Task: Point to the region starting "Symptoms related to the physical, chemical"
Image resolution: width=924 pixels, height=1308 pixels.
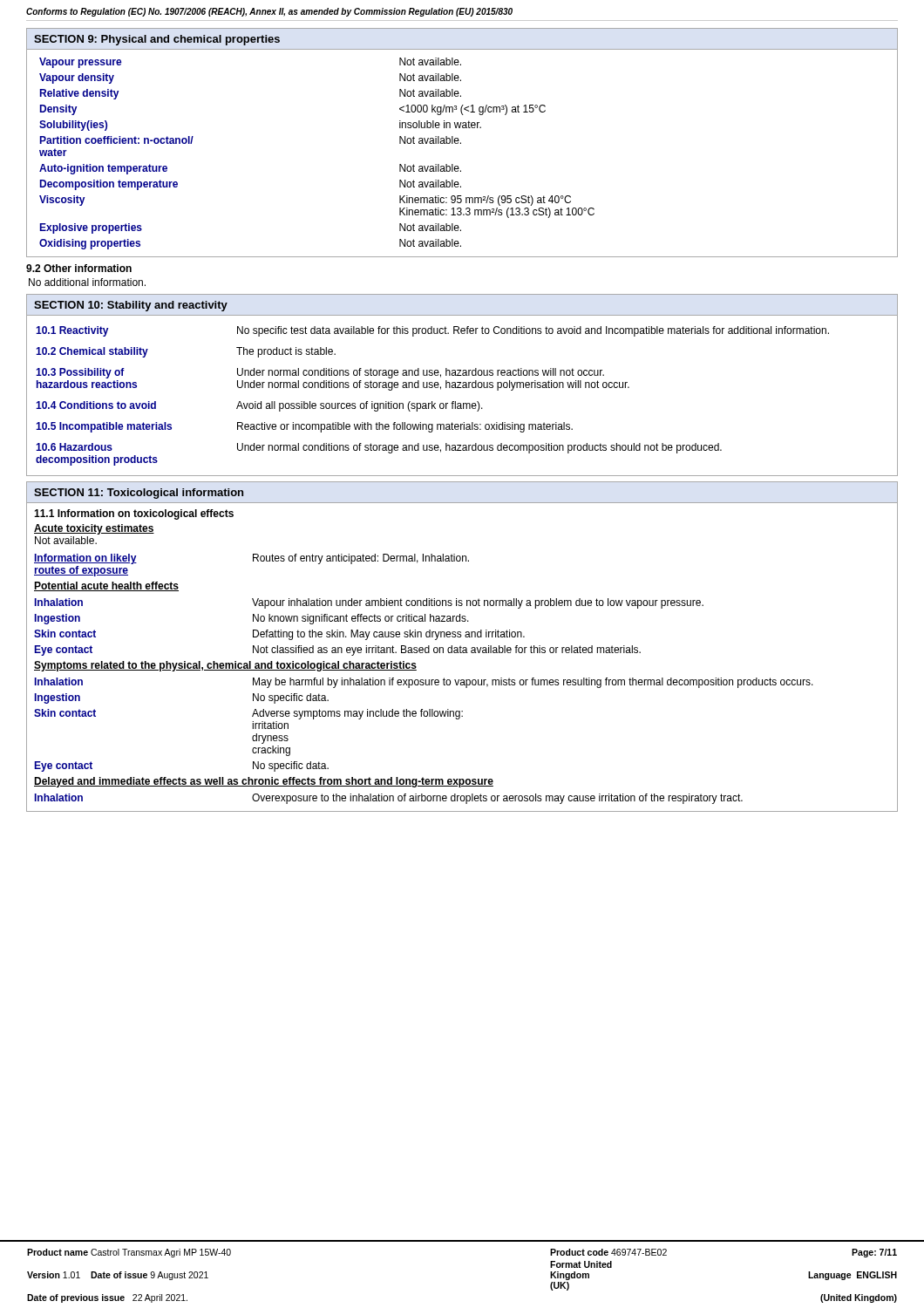Action: point(225,665)
